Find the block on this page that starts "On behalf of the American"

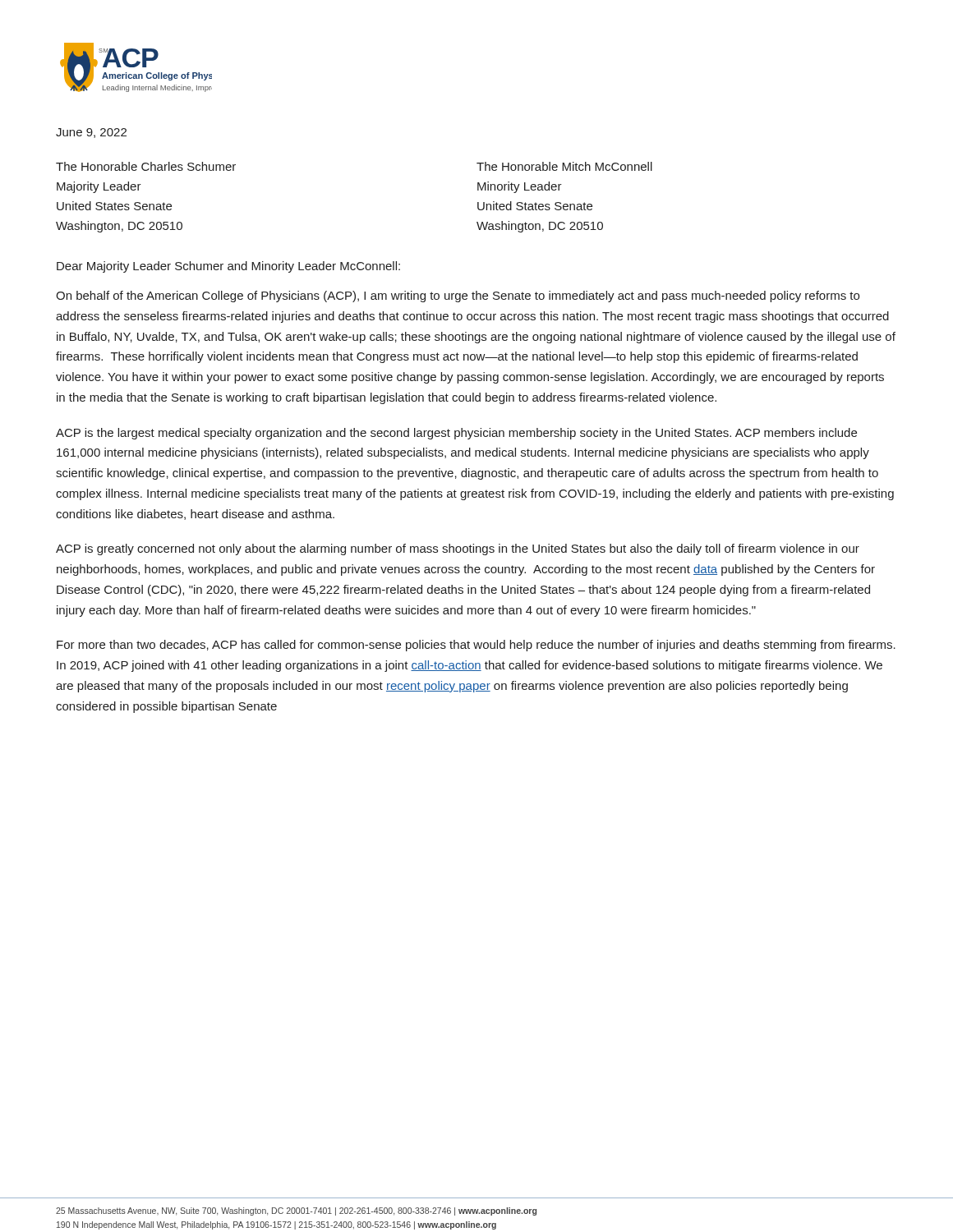tap(476, 346)
